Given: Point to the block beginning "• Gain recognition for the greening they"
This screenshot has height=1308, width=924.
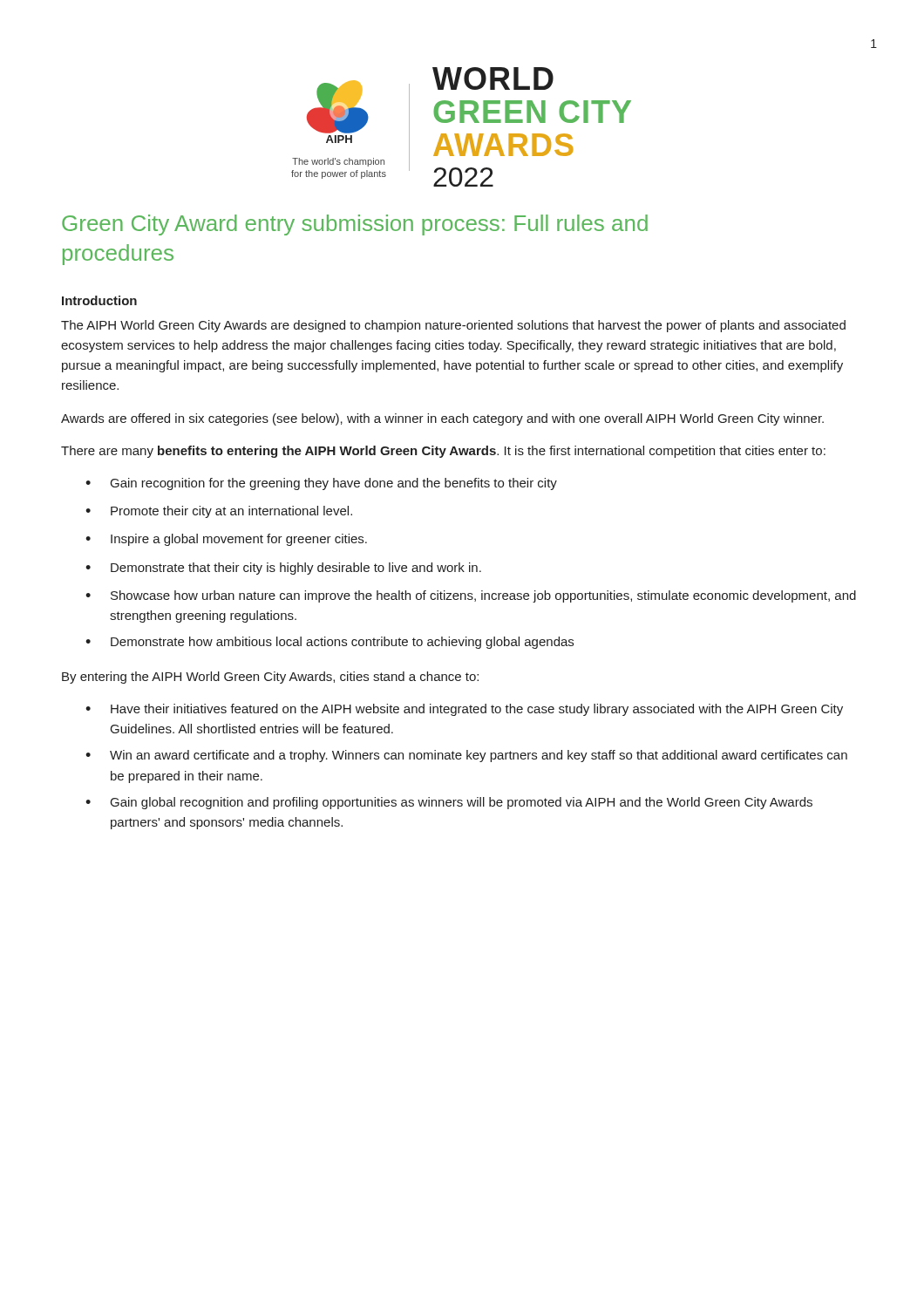Looking at the screenshot, I should click(x=474, y=484).
